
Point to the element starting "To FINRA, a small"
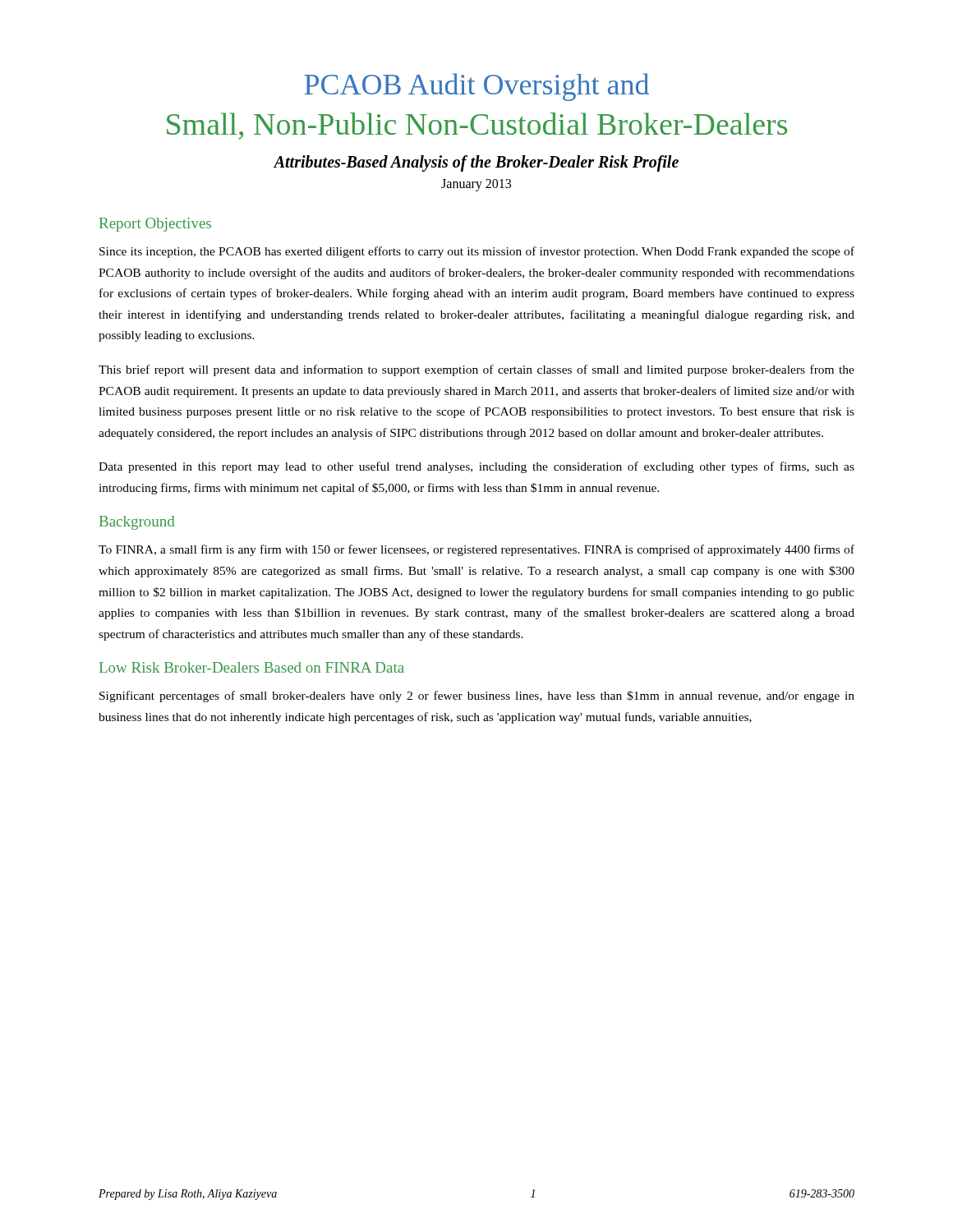tap(476, 591)
